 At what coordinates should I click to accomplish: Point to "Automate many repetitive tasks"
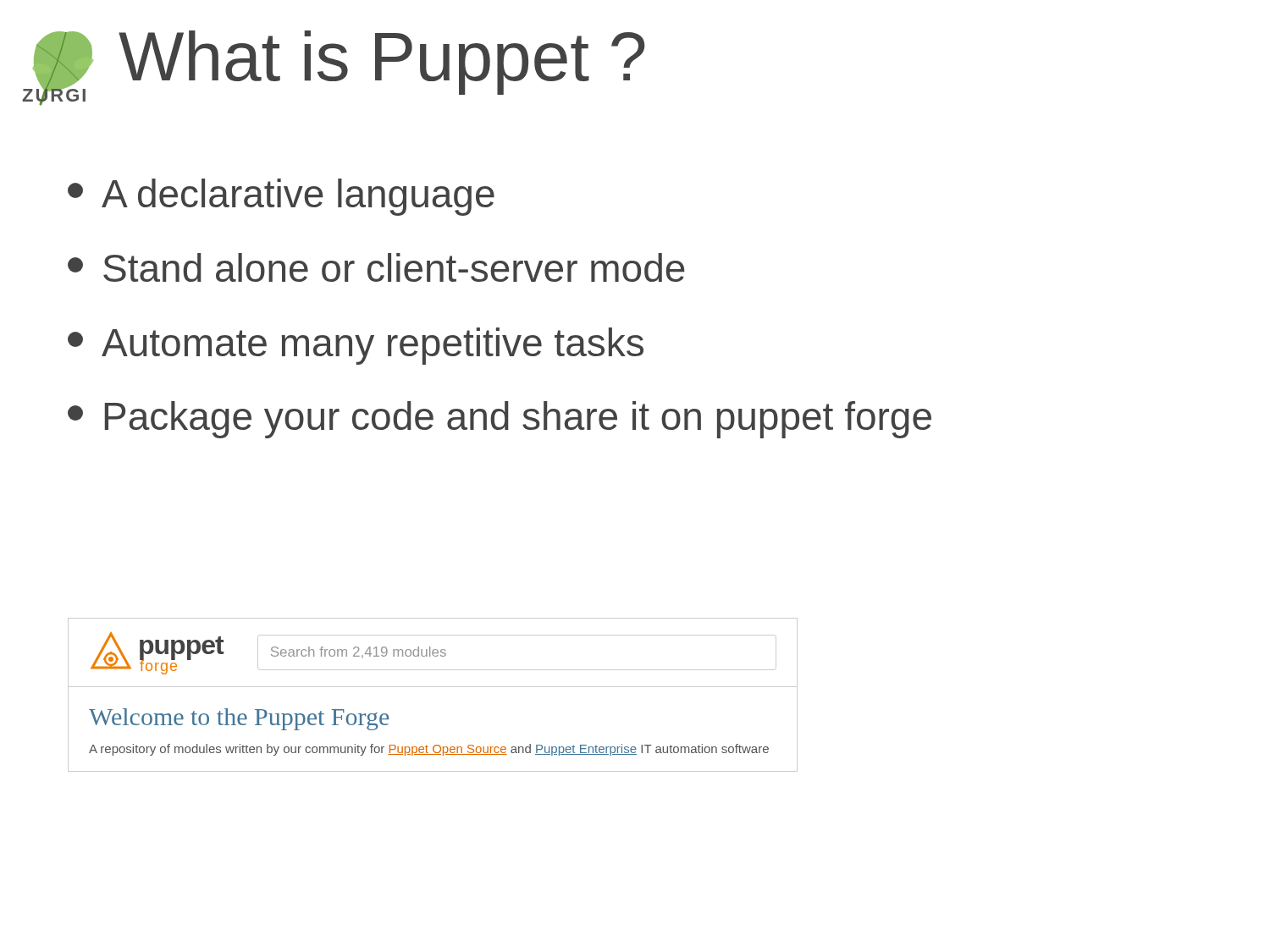[356, 343]
